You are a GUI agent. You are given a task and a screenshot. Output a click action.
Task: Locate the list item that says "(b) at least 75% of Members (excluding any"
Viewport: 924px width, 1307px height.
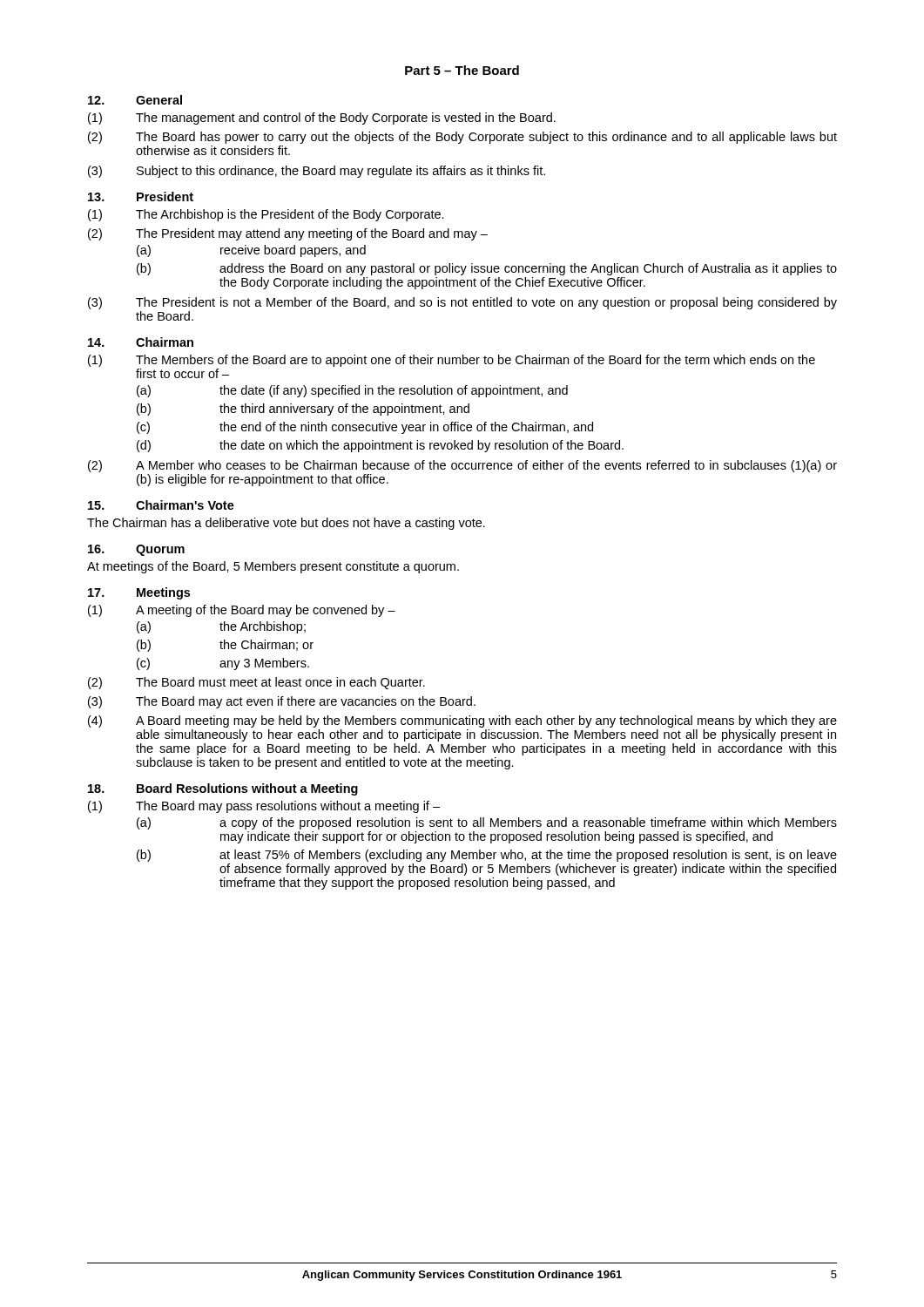462,869
